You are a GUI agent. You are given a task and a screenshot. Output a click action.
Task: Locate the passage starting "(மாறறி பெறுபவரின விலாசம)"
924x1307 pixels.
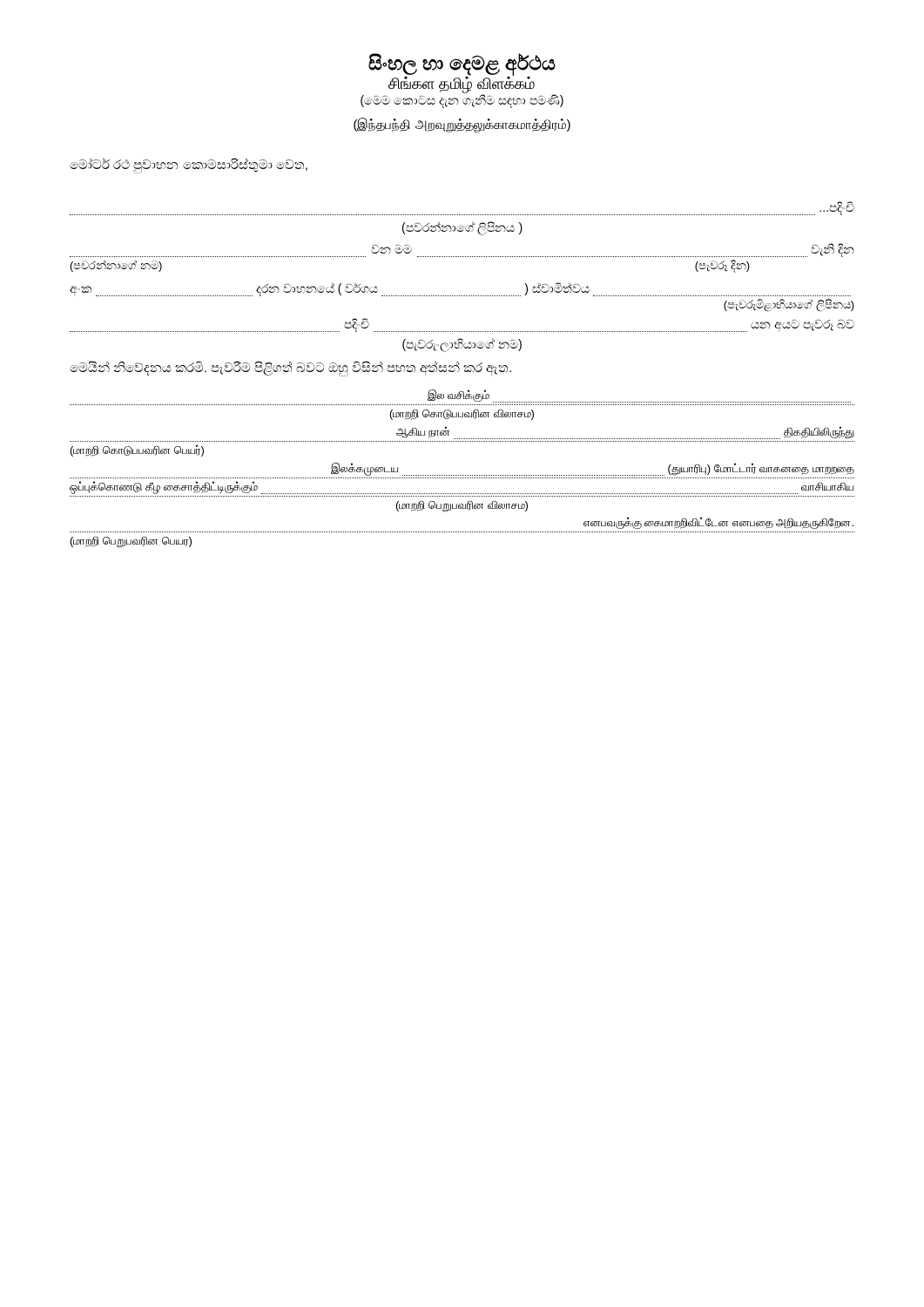tap(462, 505)
